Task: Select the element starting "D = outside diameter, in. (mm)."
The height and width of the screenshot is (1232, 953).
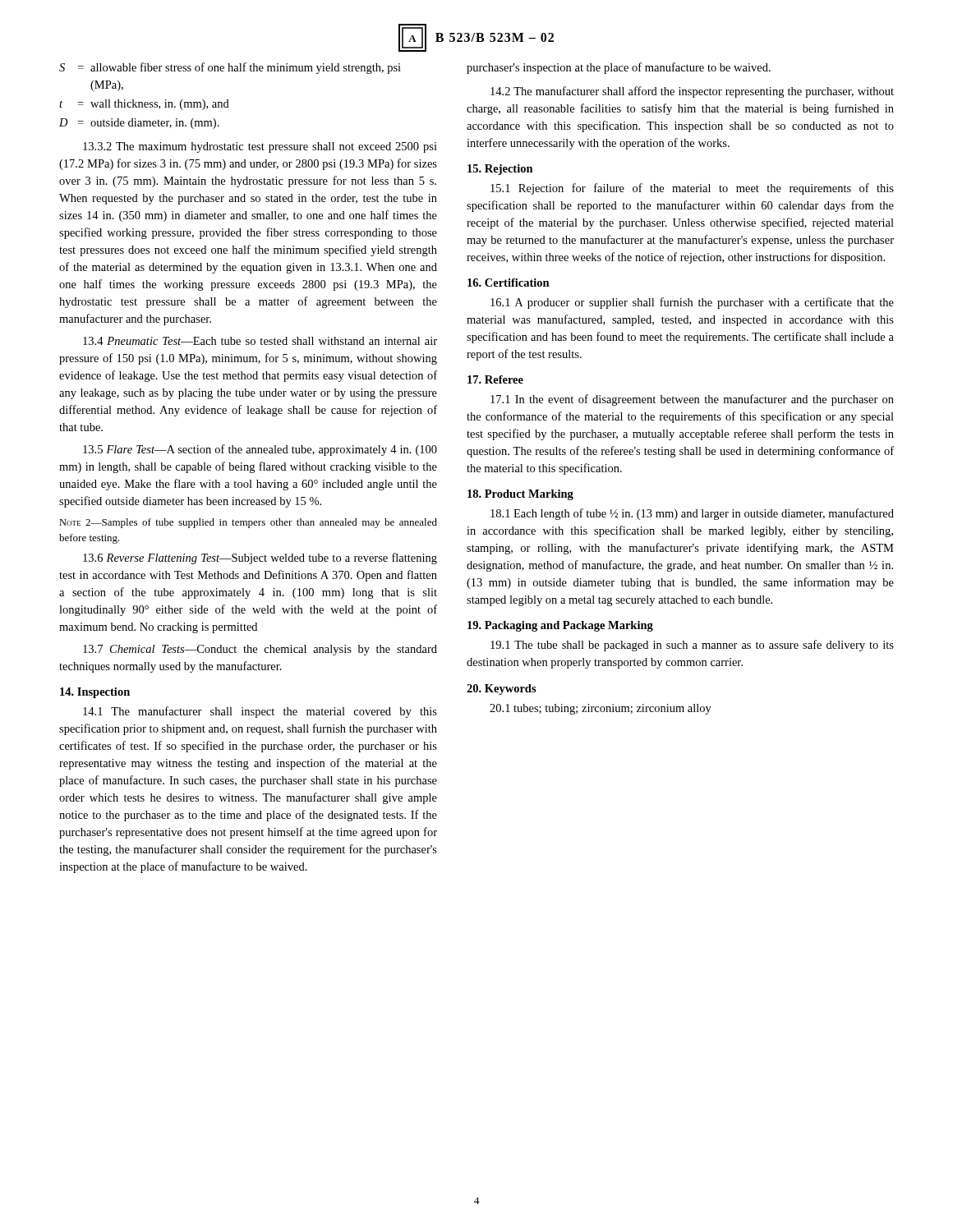Action: (139, 123)
